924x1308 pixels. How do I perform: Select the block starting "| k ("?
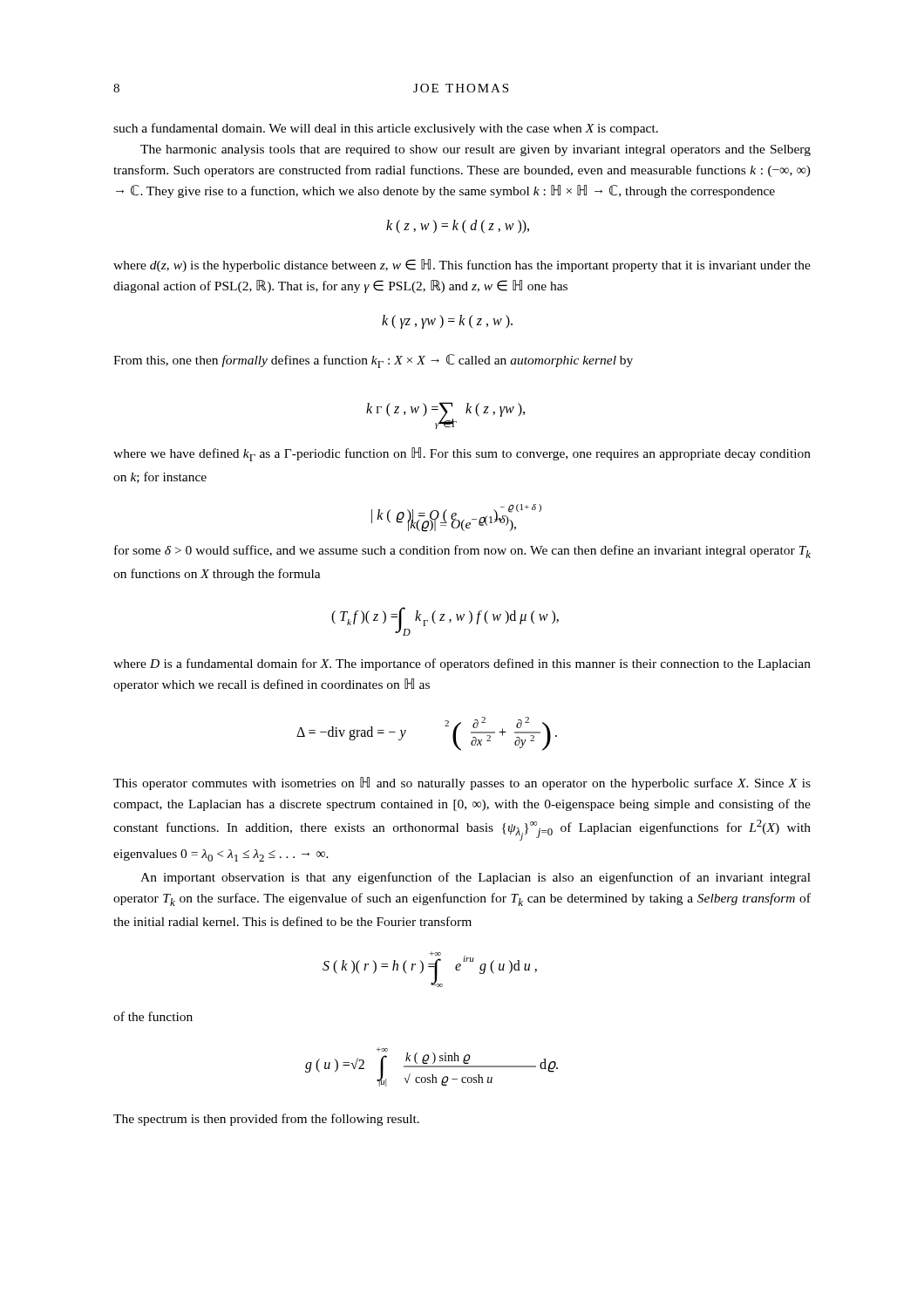(462, 514)
